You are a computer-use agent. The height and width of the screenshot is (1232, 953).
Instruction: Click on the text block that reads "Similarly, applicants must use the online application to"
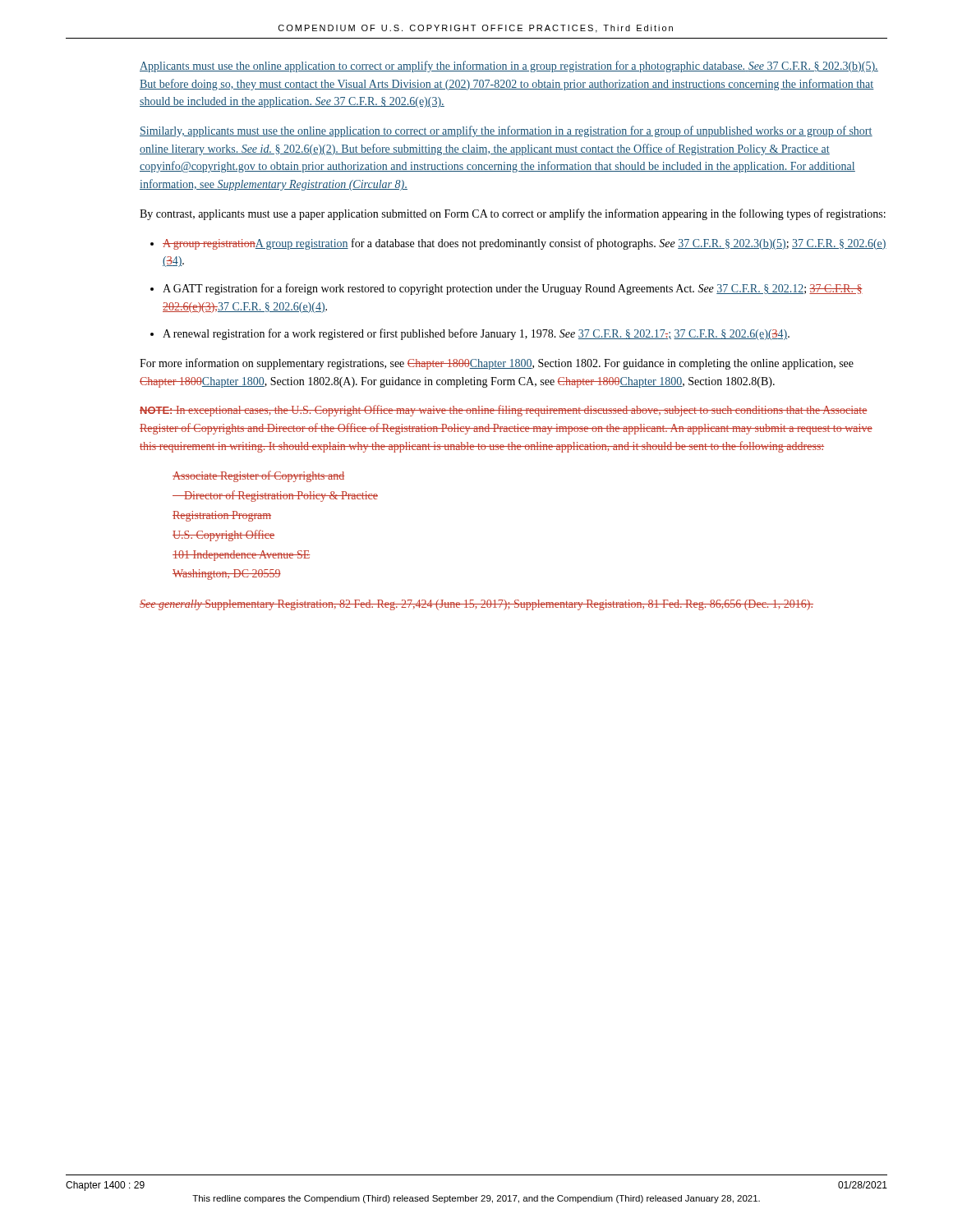[x=513, y=158]
